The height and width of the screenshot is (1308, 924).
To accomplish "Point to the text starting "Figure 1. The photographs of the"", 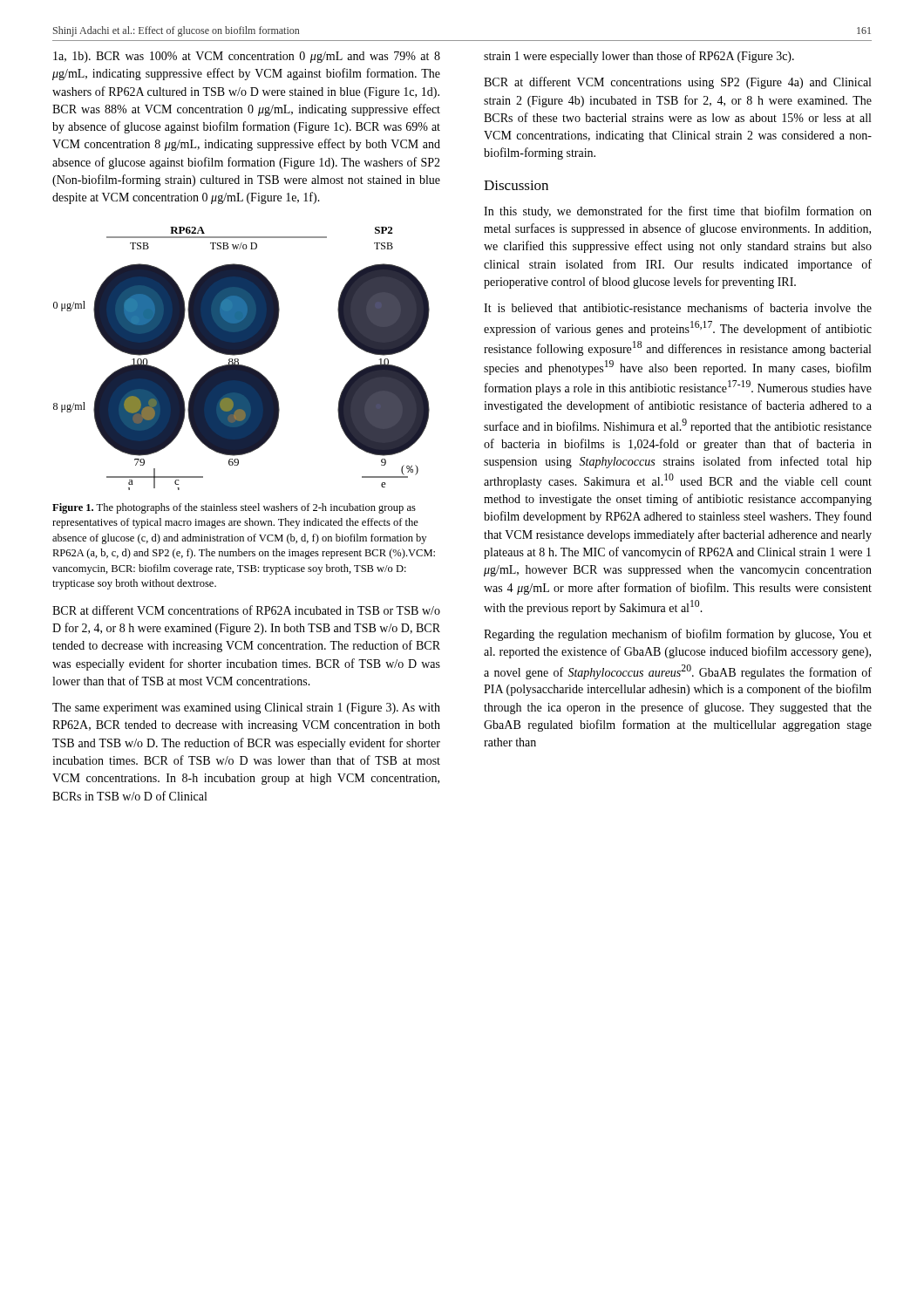I will [244, 545].
